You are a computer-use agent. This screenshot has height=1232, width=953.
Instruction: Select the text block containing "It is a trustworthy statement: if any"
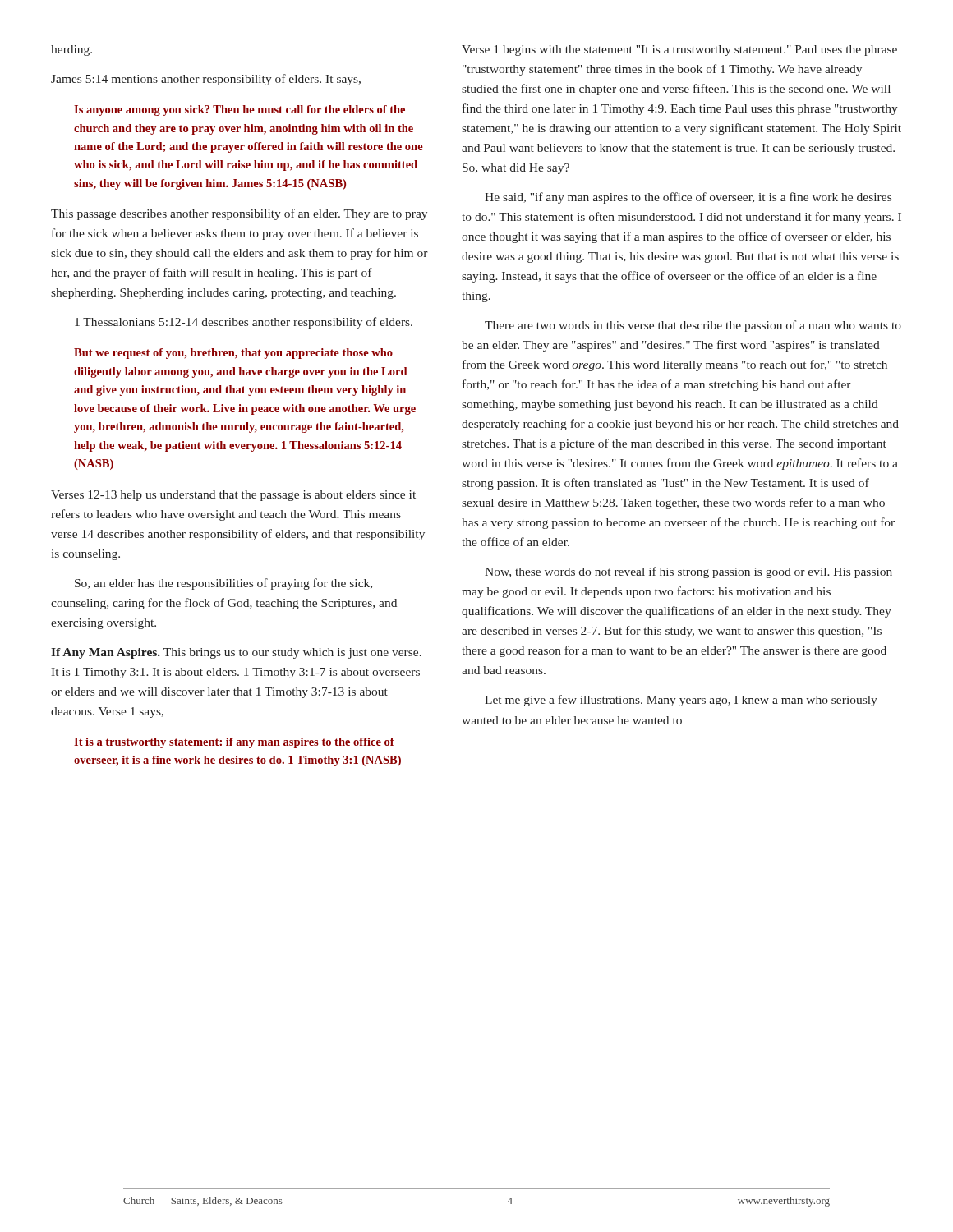pyautogui.click(x=238, y=751)
